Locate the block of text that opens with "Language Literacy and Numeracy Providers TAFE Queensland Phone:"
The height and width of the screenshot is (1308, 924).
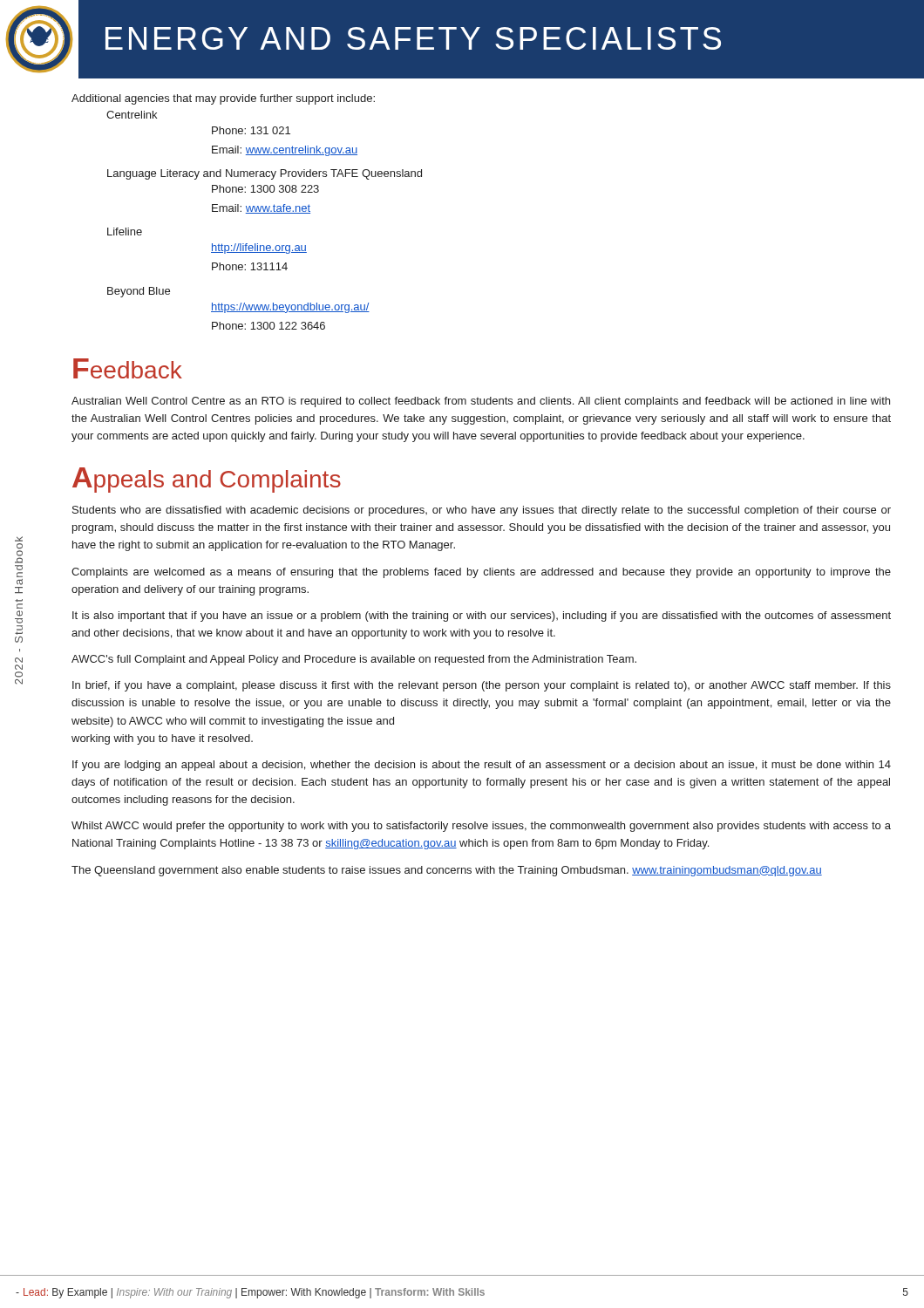[x=265, y=174]
